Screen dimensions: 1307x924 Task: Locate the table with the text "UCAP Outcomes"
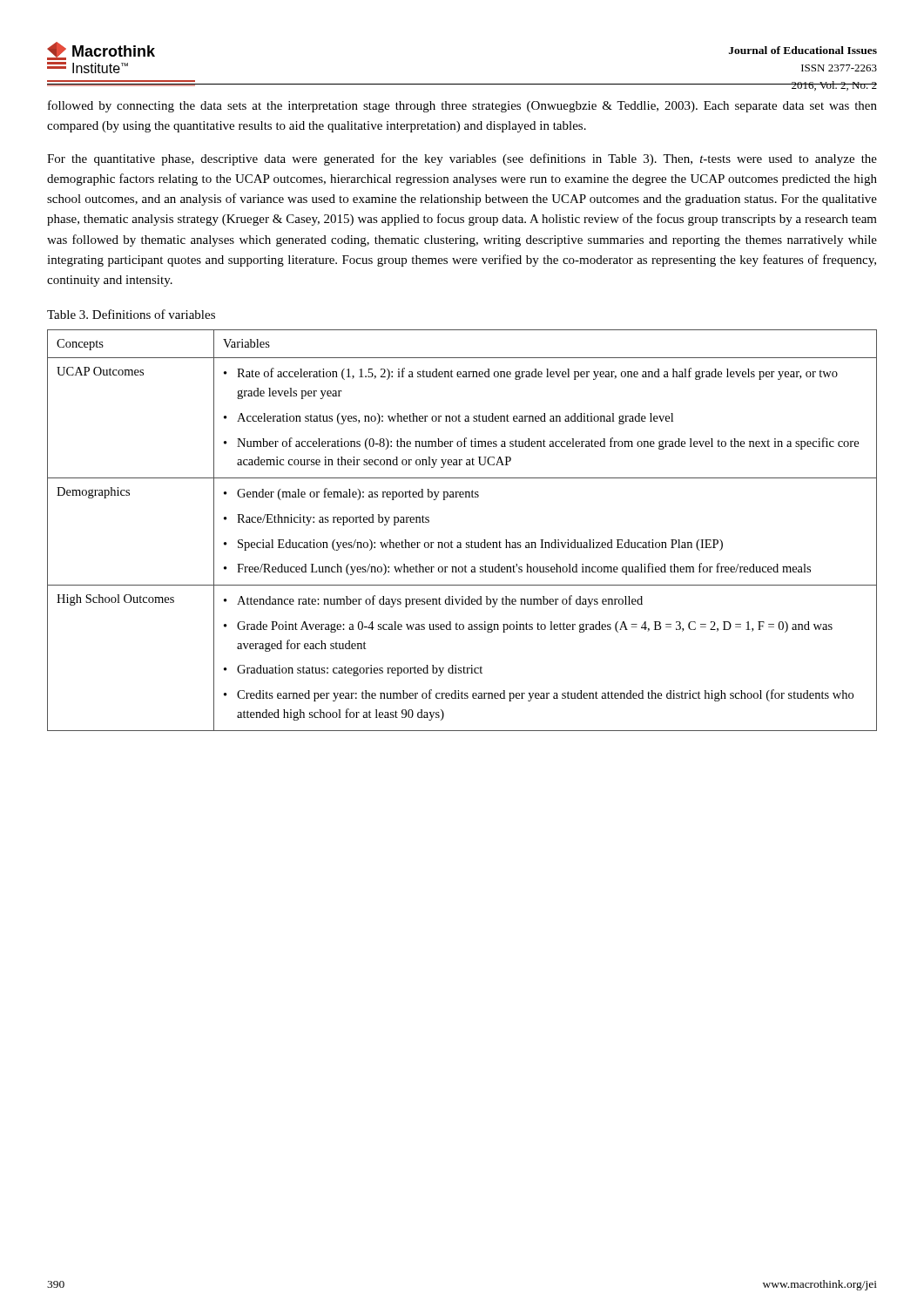tap(462, 530)
